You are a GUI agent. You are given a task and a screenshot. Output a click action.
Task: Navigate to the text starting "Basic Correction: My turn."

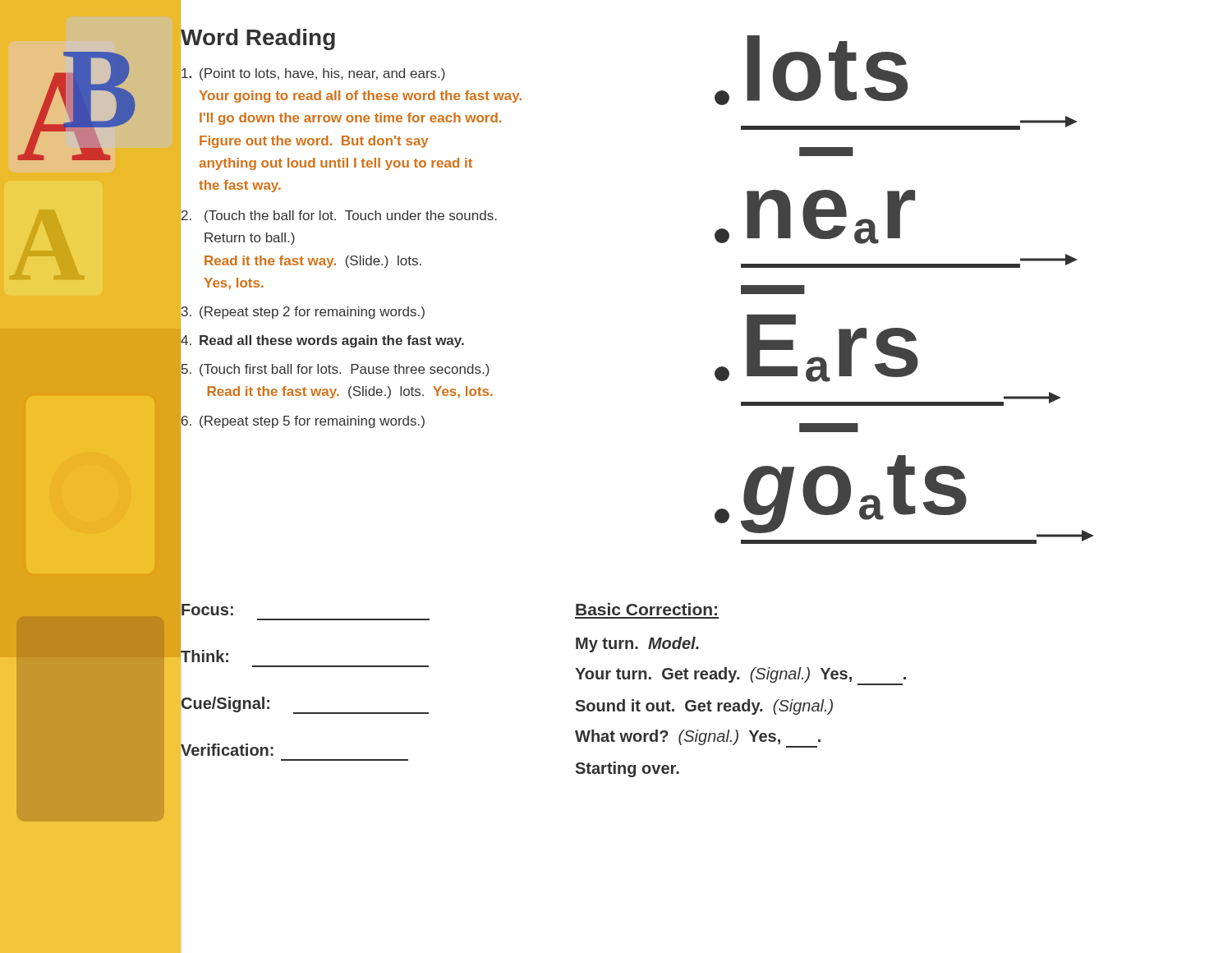[x=854, y=689]
